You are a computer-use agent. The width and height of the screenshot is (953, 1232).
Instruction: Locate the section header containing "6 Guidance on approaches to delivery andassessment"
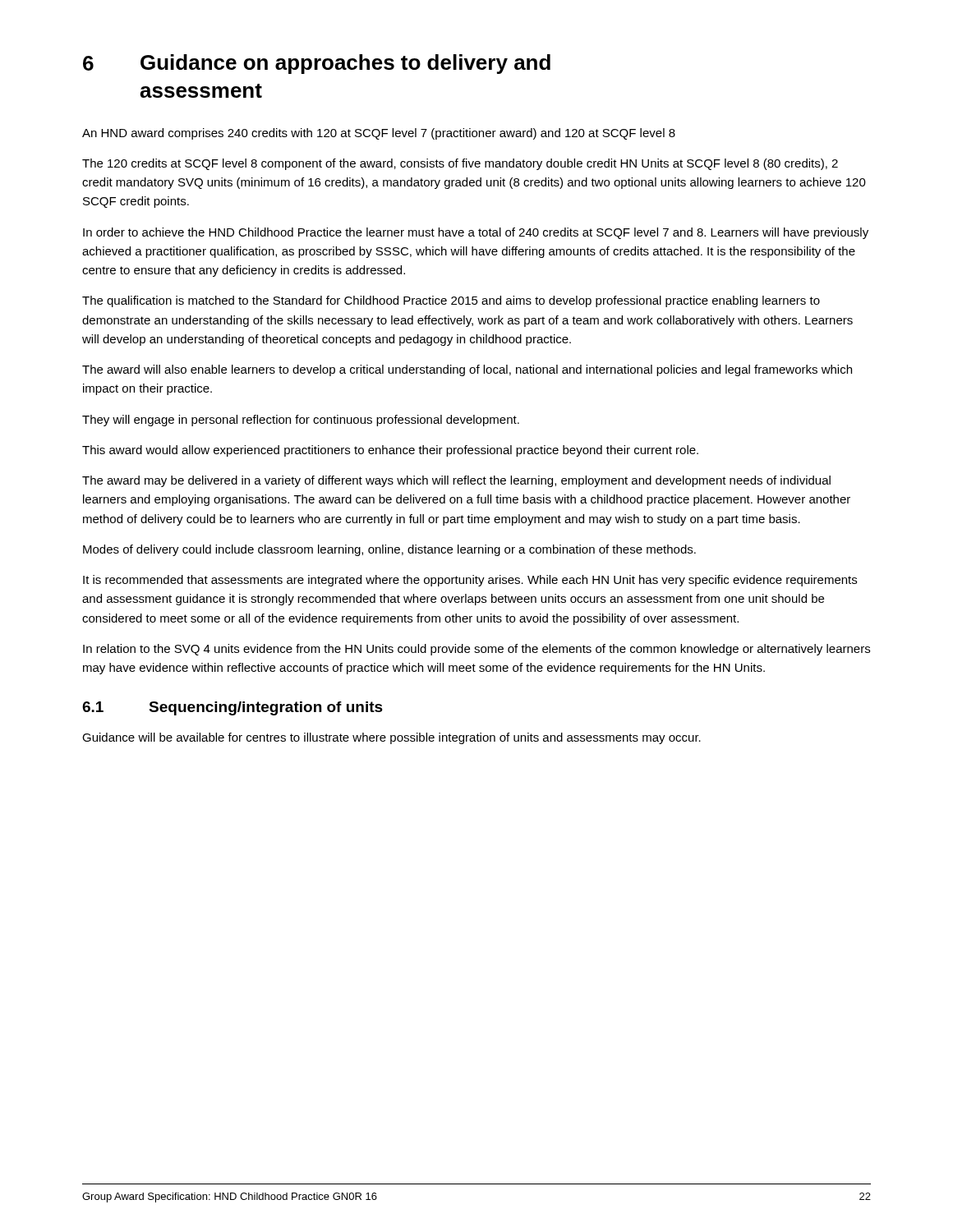click(317, 77)
